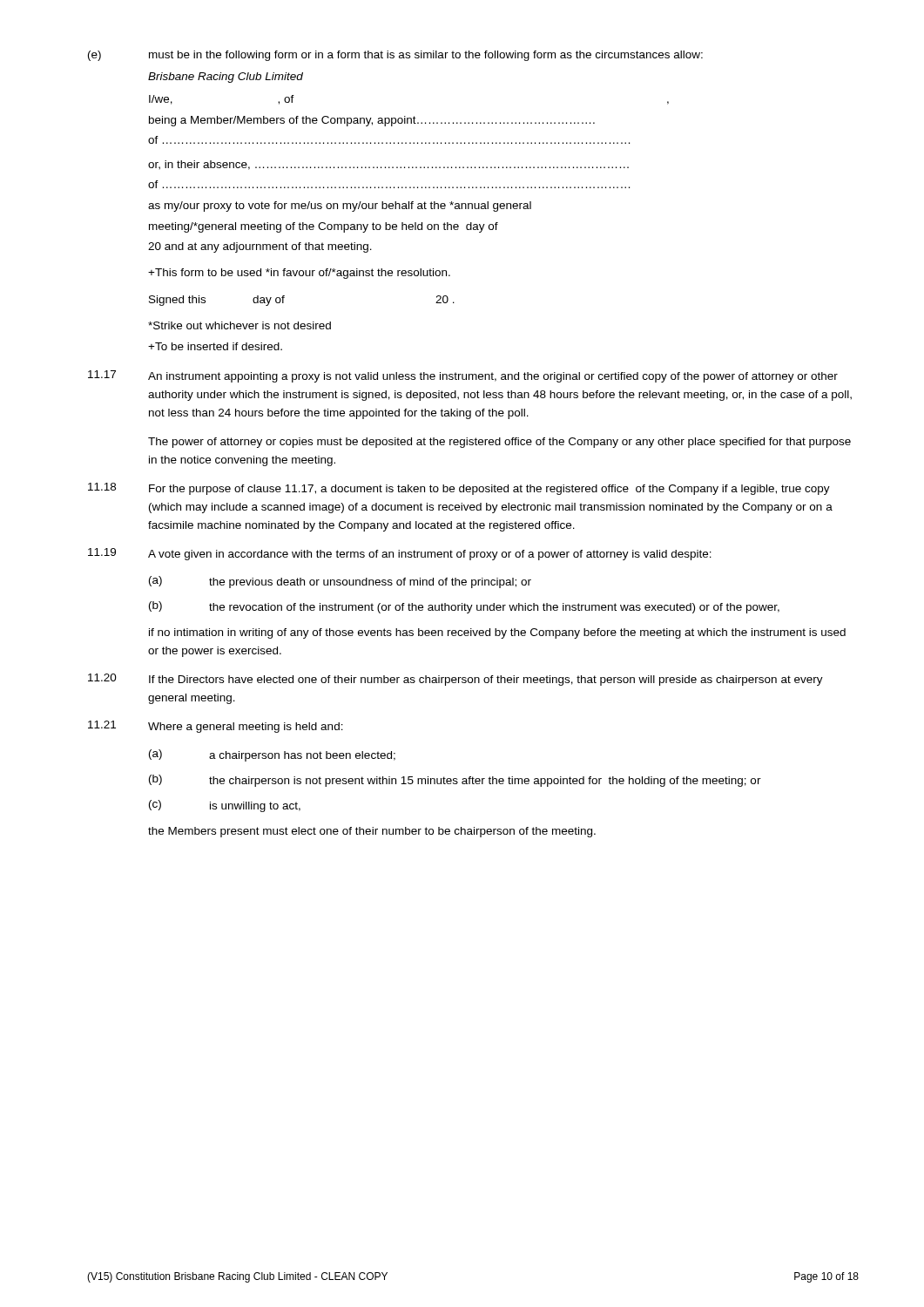Image resolution: width=924 pixels, height=1307 pixels.
Task: Locate the text block containing "if no intimation in writing of"
Action: point(497,641)
